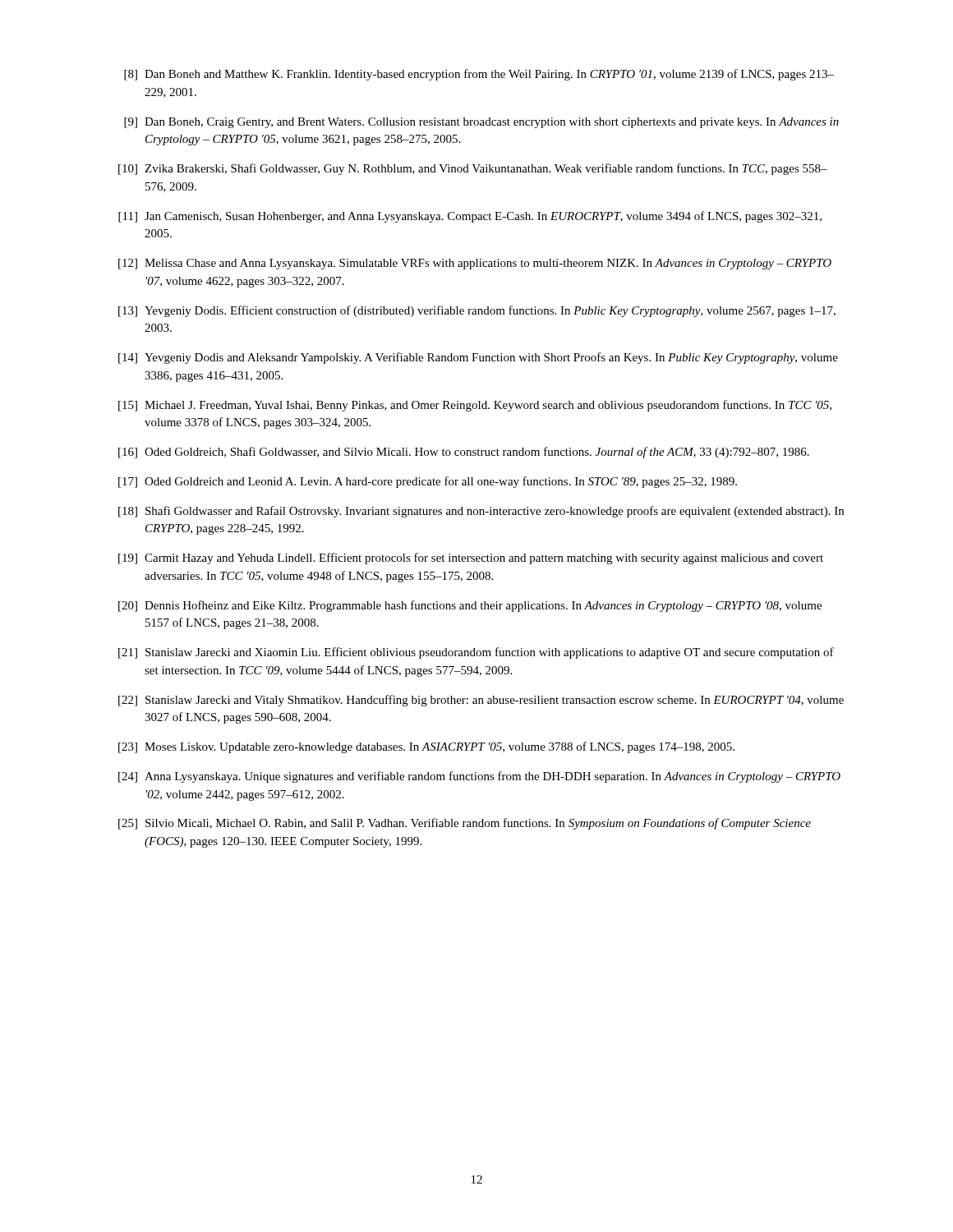
Task: Select the block starting "[10] Zvika Brakerski, Shafi"
Action: (x=476, y=178)
